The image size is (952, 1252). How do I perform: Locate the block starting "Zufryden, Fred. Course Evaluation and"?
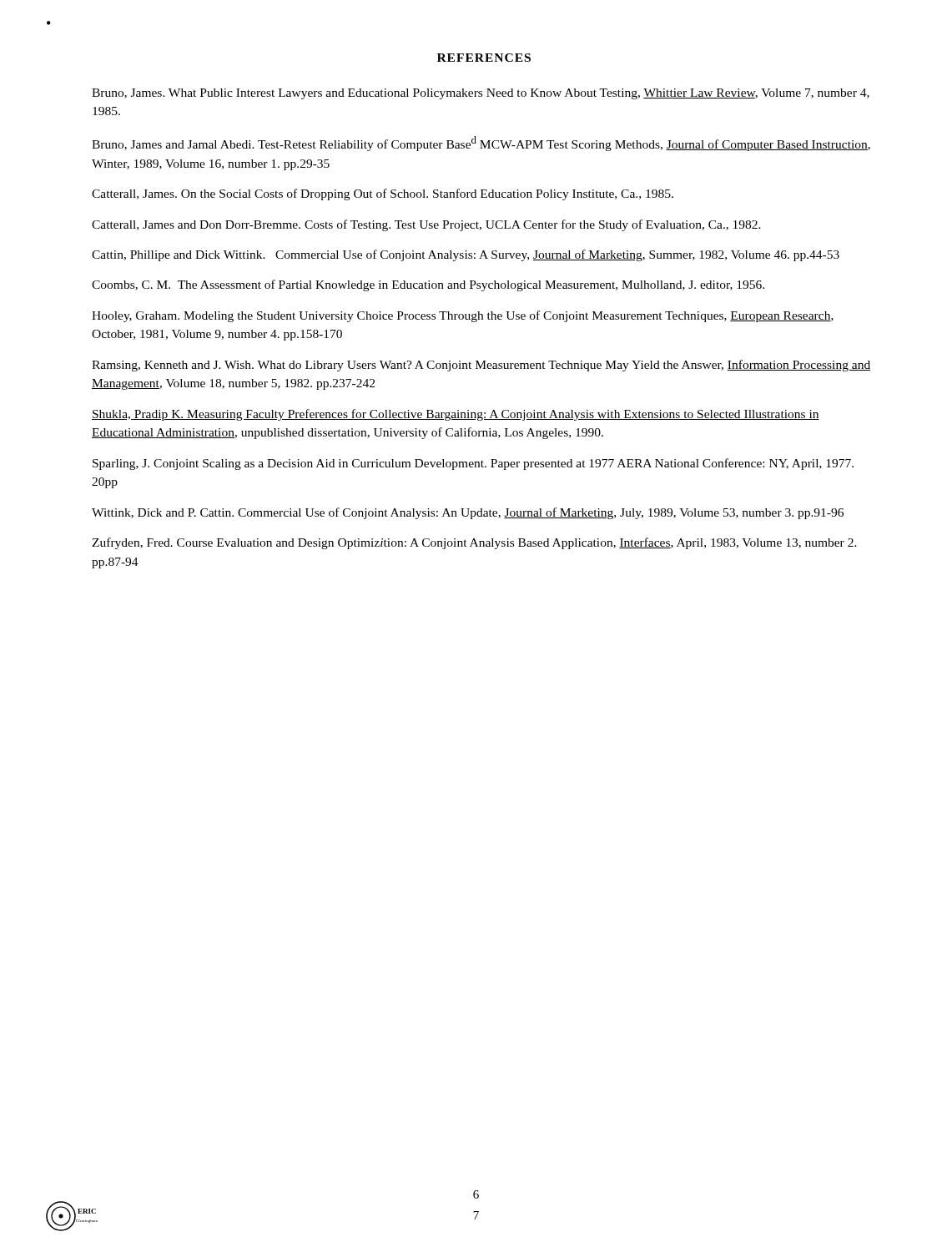[474, 552]
